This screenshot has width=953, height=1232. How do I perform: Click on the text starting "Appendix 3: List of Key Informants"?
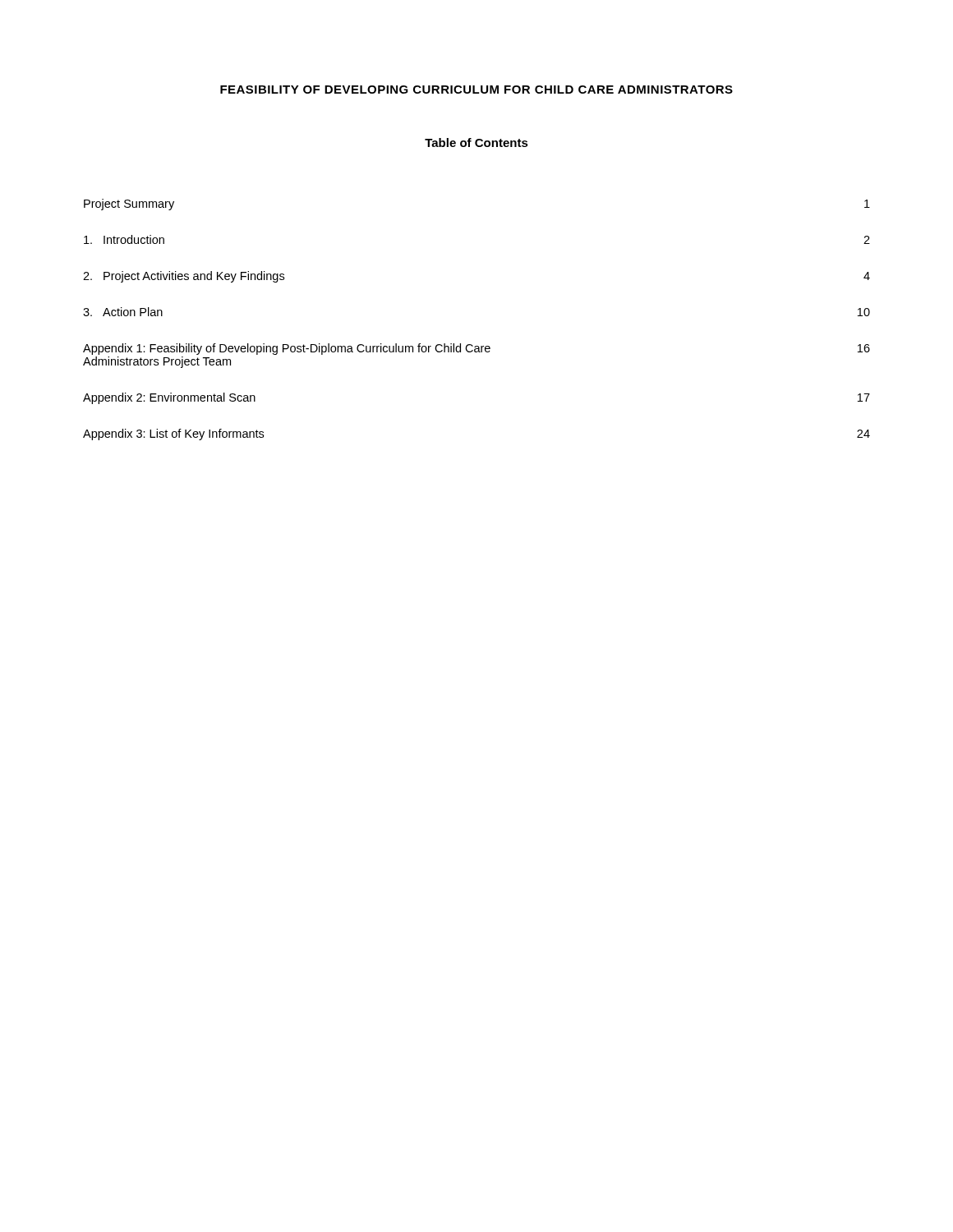click(174, 434)
